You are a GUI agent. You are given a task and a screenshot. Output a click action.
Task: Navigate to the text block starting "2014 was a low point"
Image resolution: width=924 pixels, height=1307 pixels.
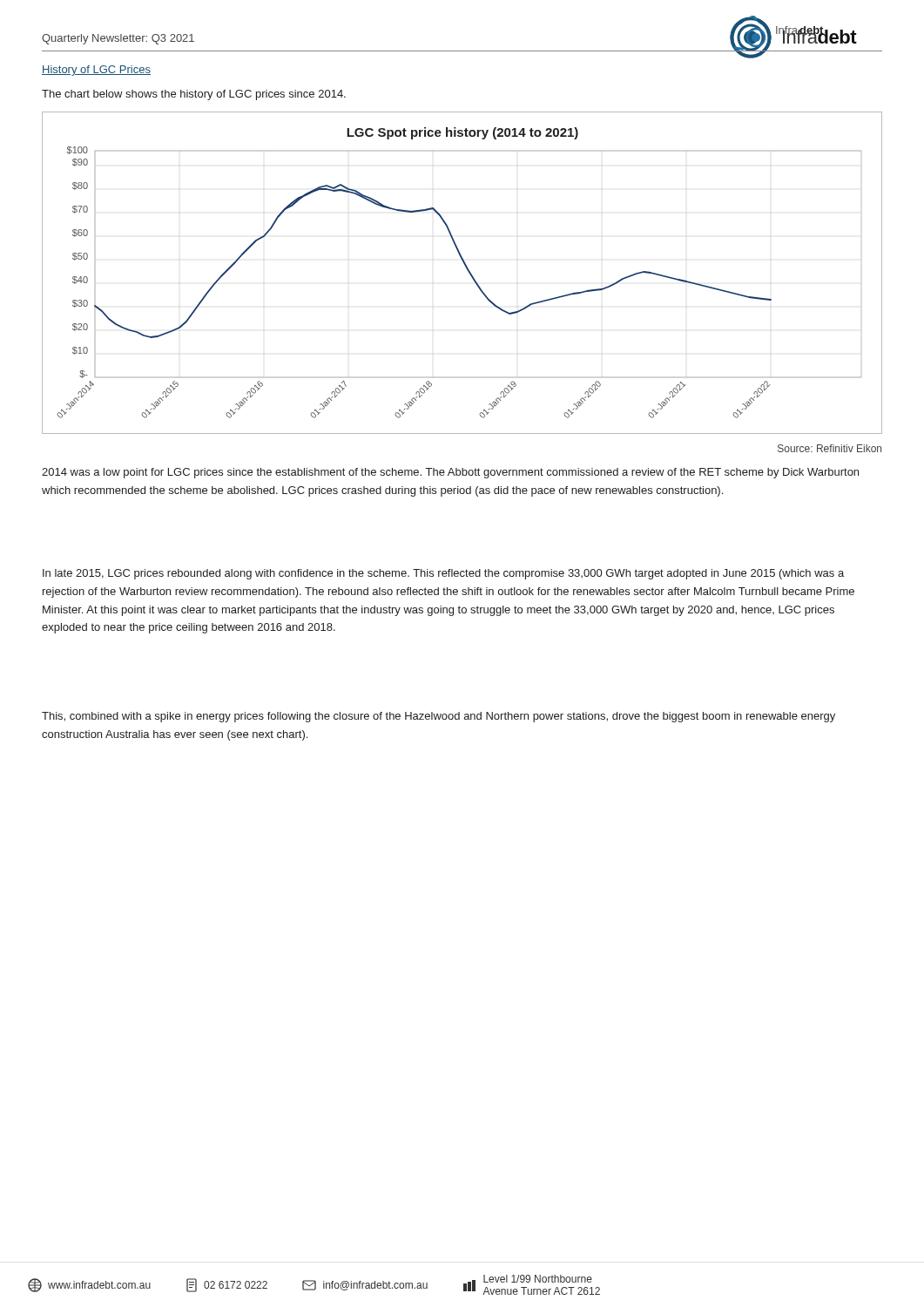coord(451,481)
